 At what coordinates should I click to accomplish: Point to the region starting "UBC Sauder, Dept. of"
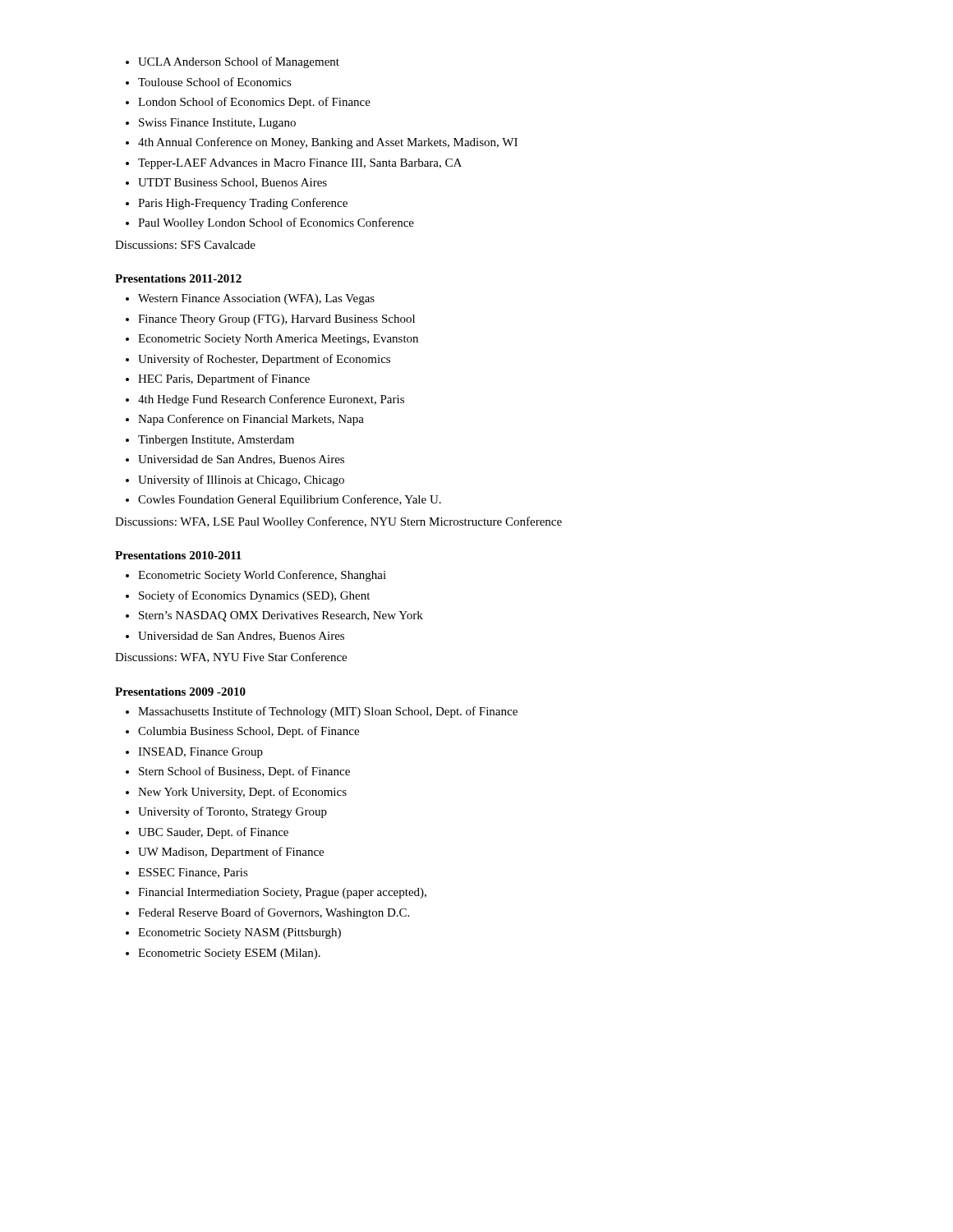click(x=213, y=833)
